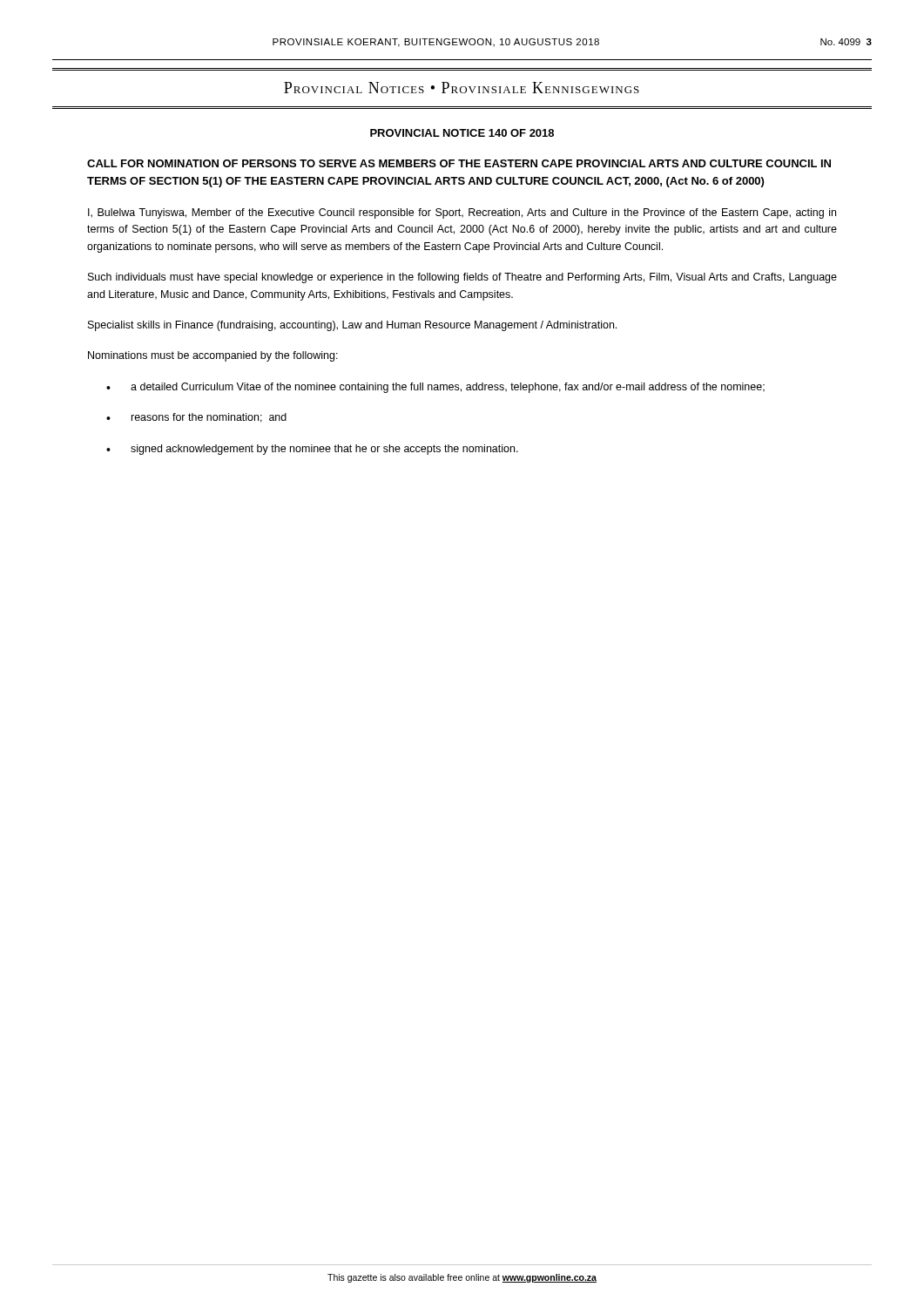Point to the block starting "Such individuals must have special knowledge or"

[x=462, y=286]
